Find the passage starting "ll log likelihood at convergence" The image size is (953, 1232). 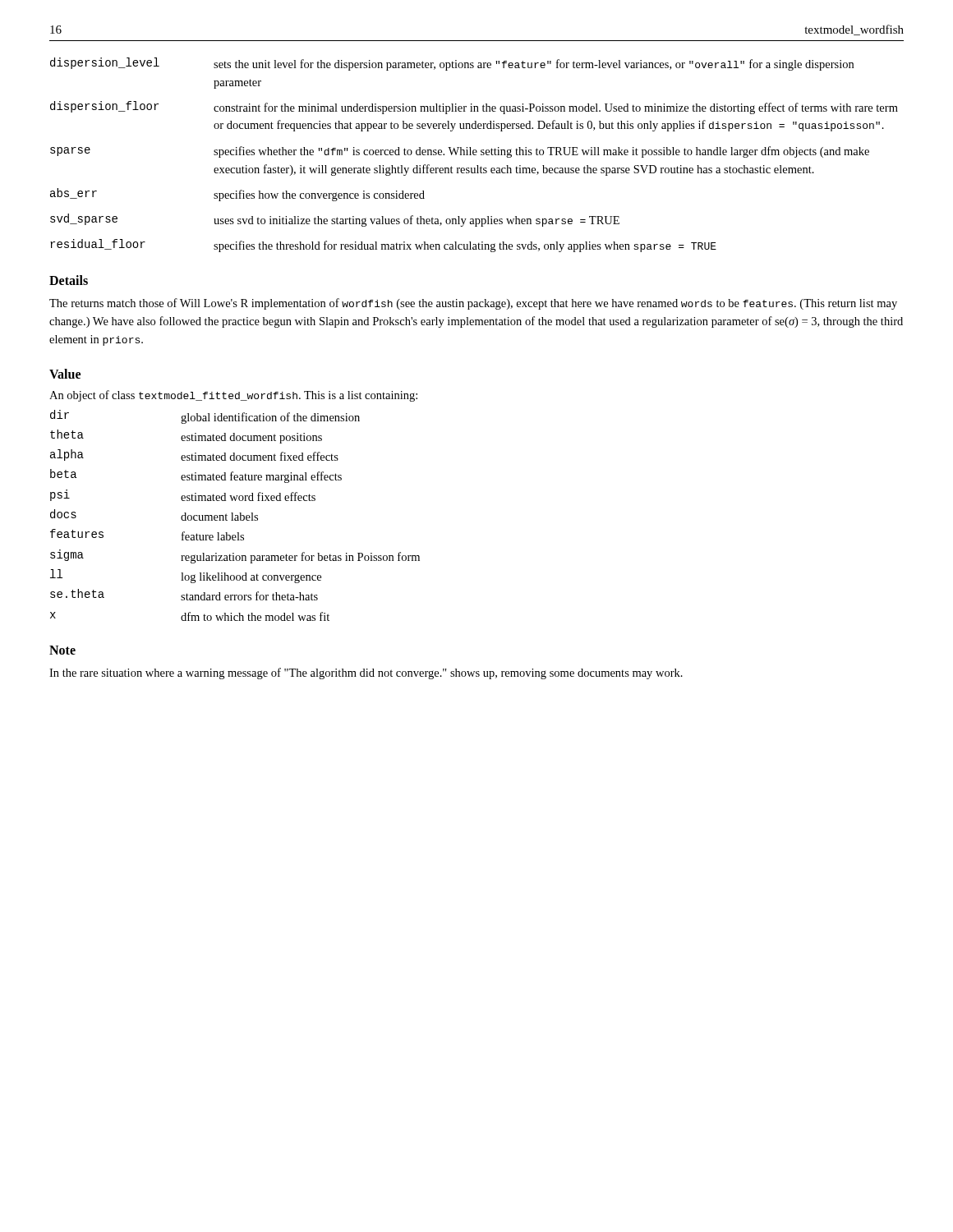point(186,576)
